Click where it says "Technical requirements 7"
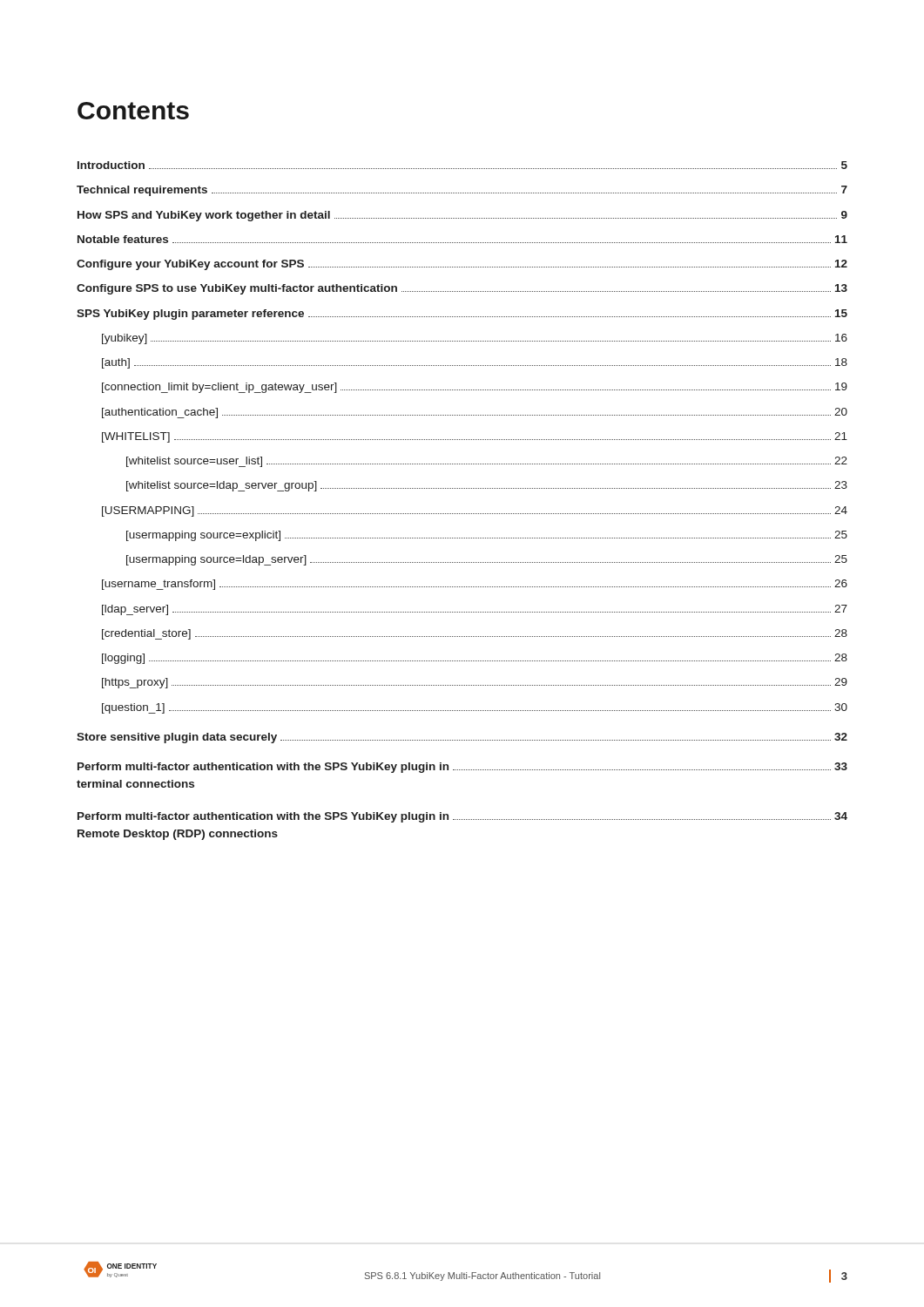 click(x=462, y=190)
